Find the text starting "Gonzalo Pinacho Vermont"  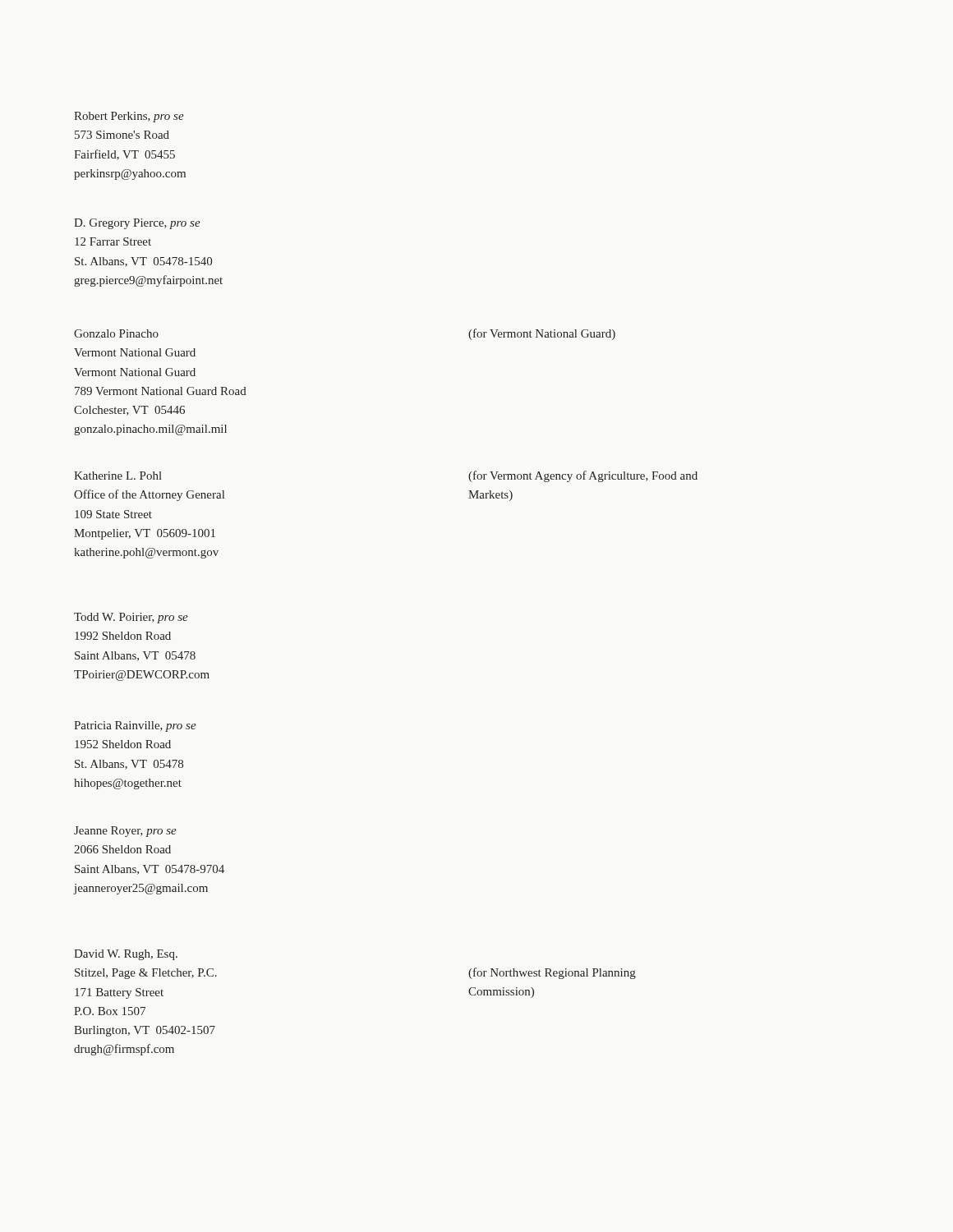246,382
